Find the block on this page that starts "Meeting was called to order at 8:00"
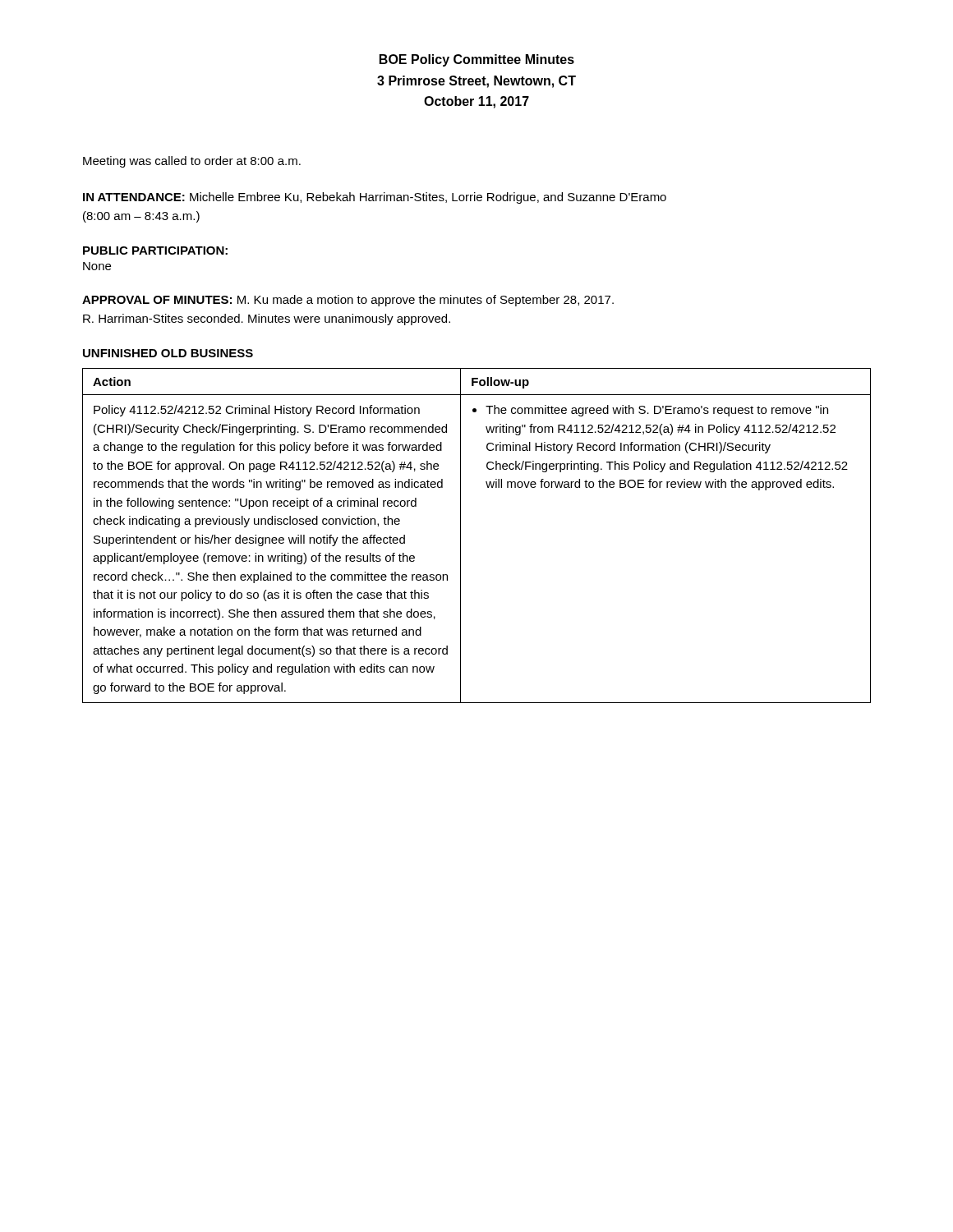The height and width of the screenshot is (1232, 953). (192, 160)
